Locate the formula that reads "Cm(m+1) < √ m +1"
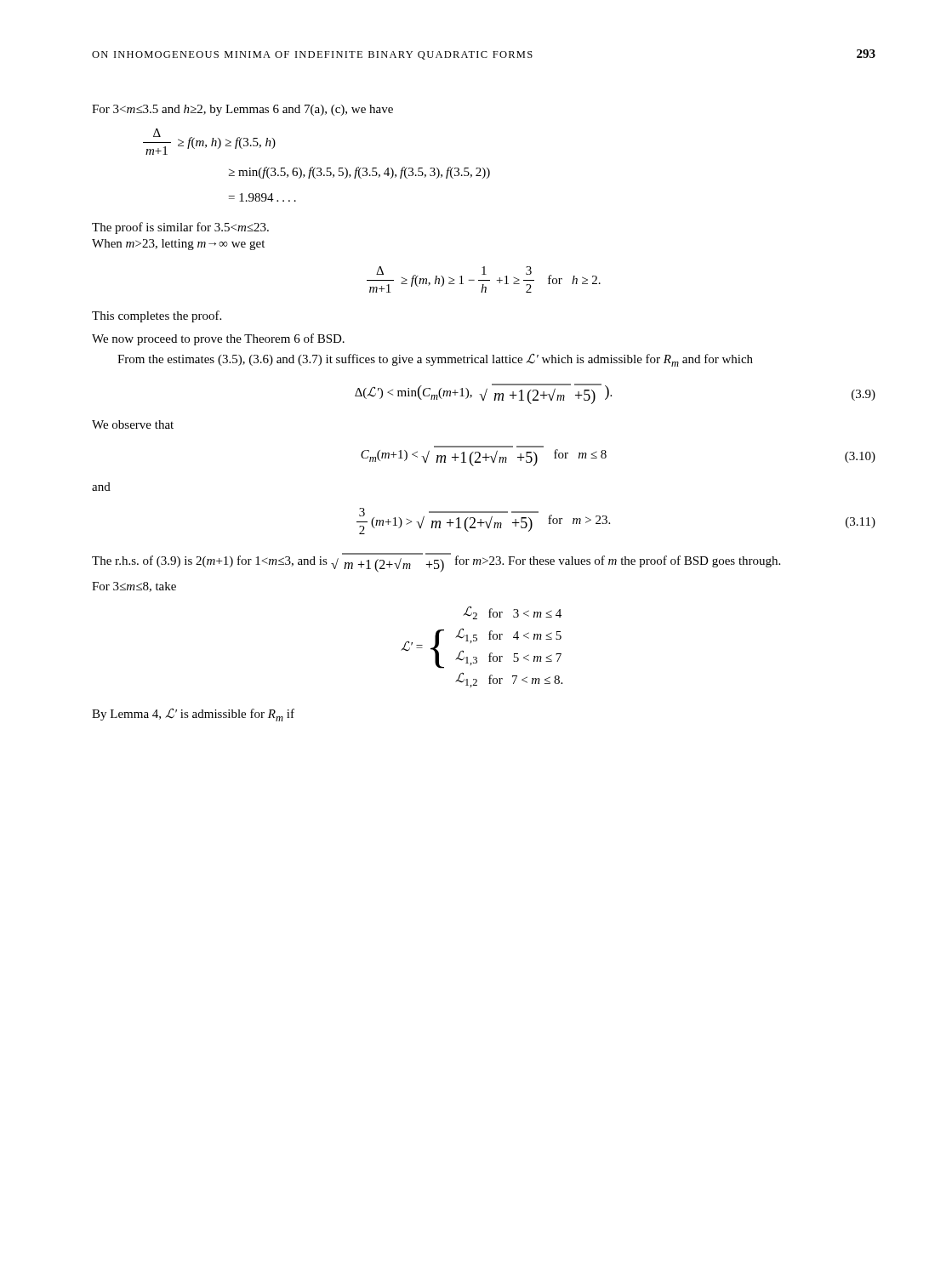The width and height of the screenshot is (952, 1276). [x=490, y=457]
